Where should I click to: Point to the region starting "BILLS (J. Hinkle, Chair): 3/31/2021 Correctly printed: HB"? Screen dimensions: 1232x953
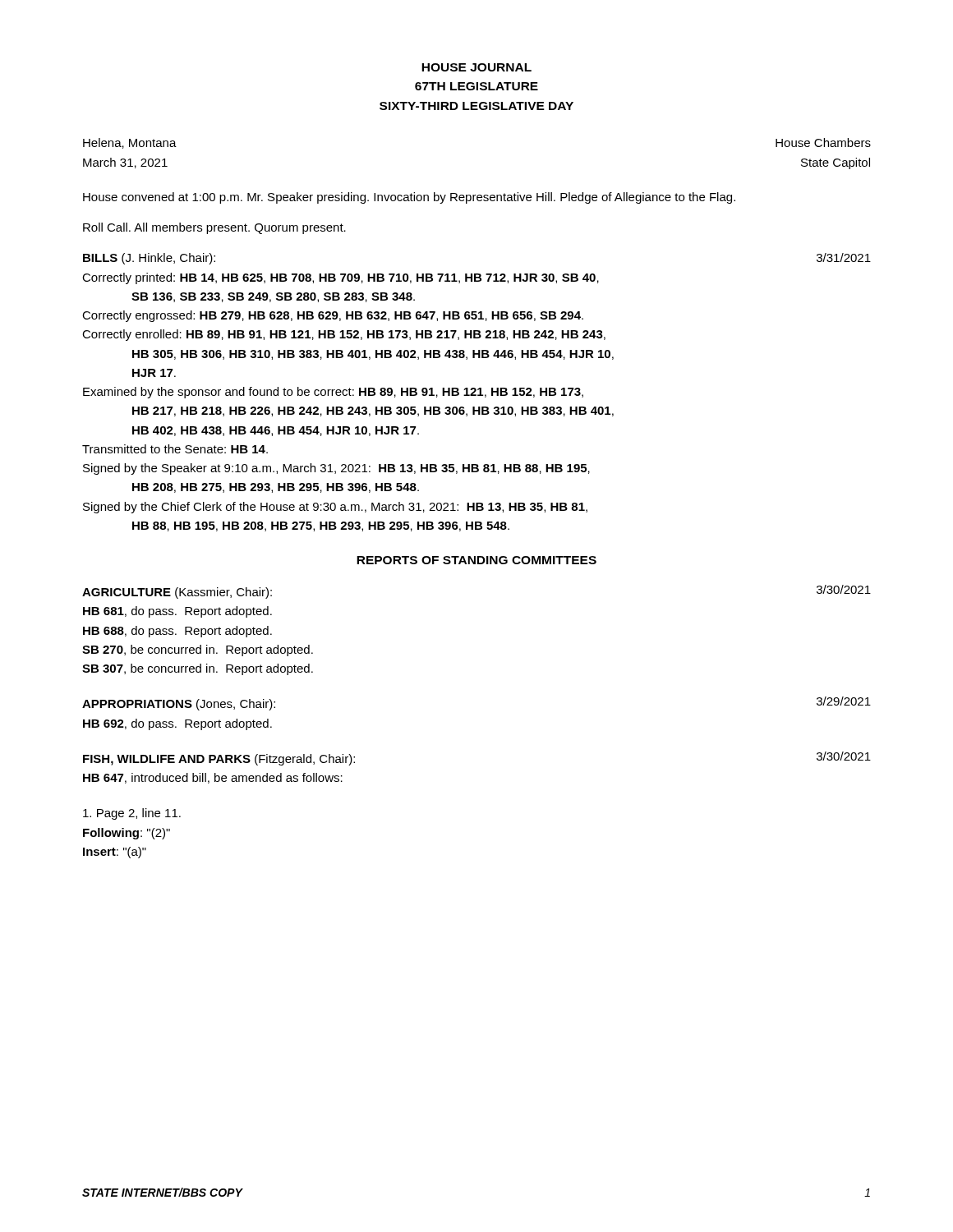tap(476, 391)
